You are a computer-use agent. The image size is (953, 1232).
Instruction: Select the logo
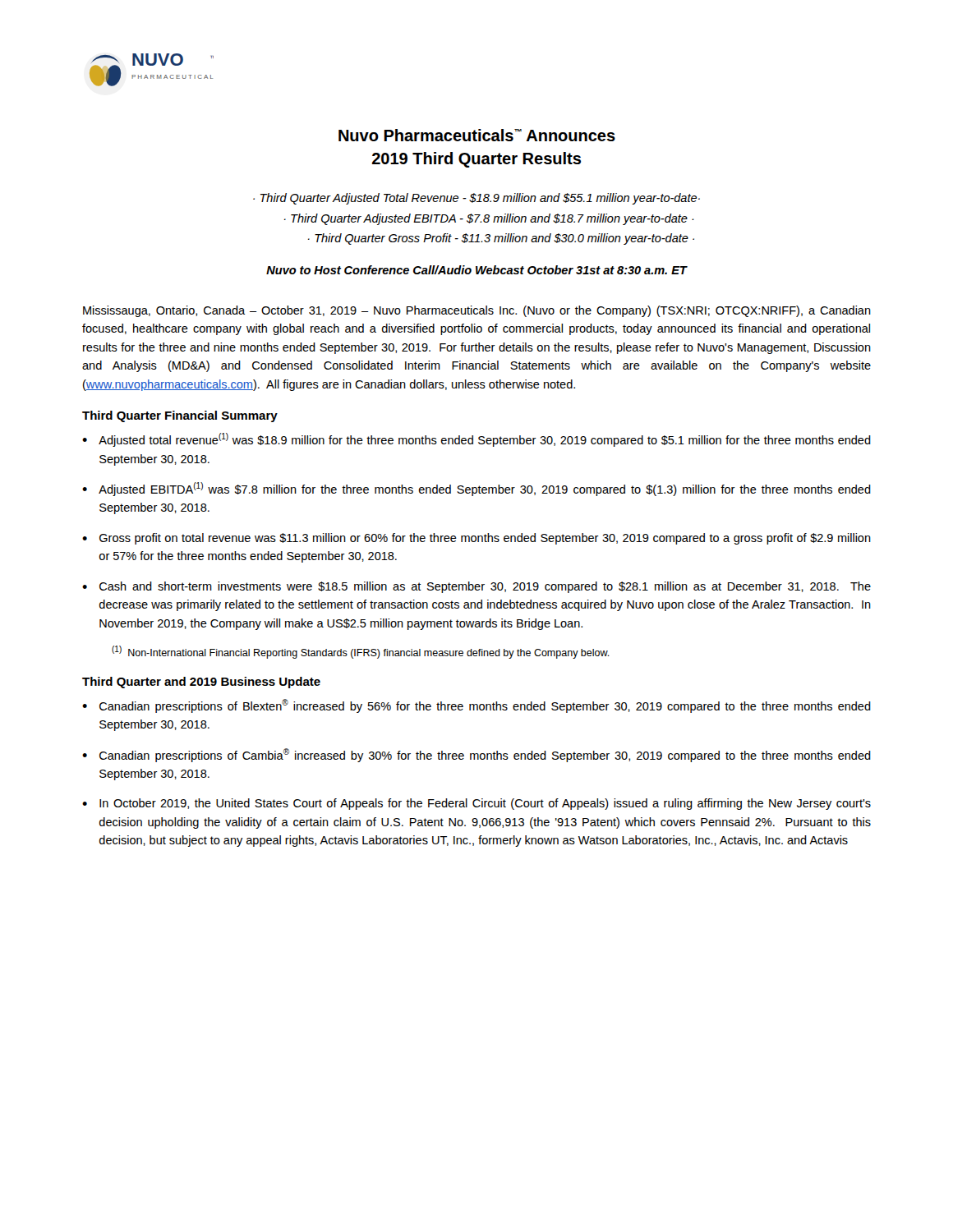[x=476, y=75]
